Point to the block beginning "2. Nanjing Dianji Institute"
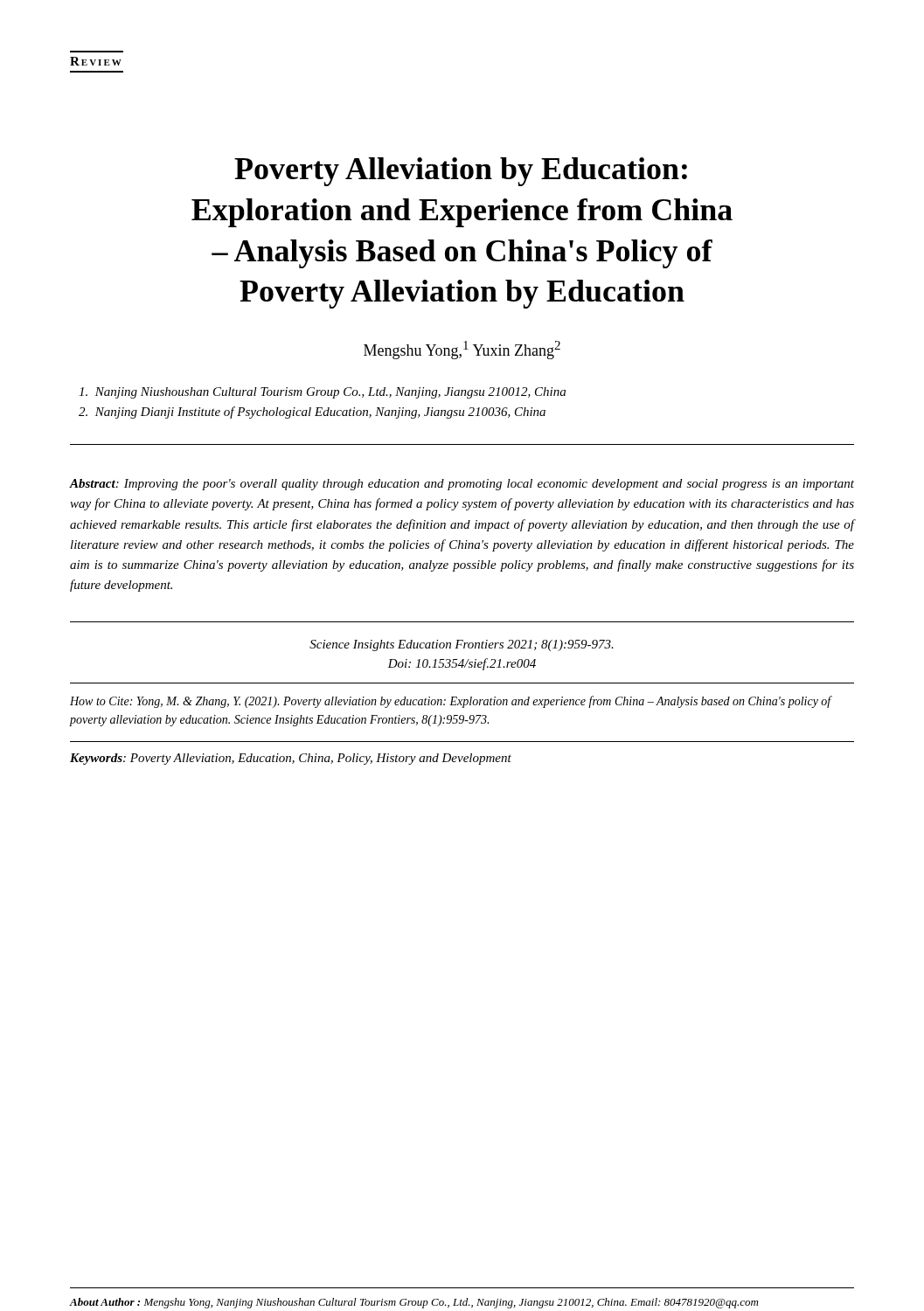 [312, 412]
